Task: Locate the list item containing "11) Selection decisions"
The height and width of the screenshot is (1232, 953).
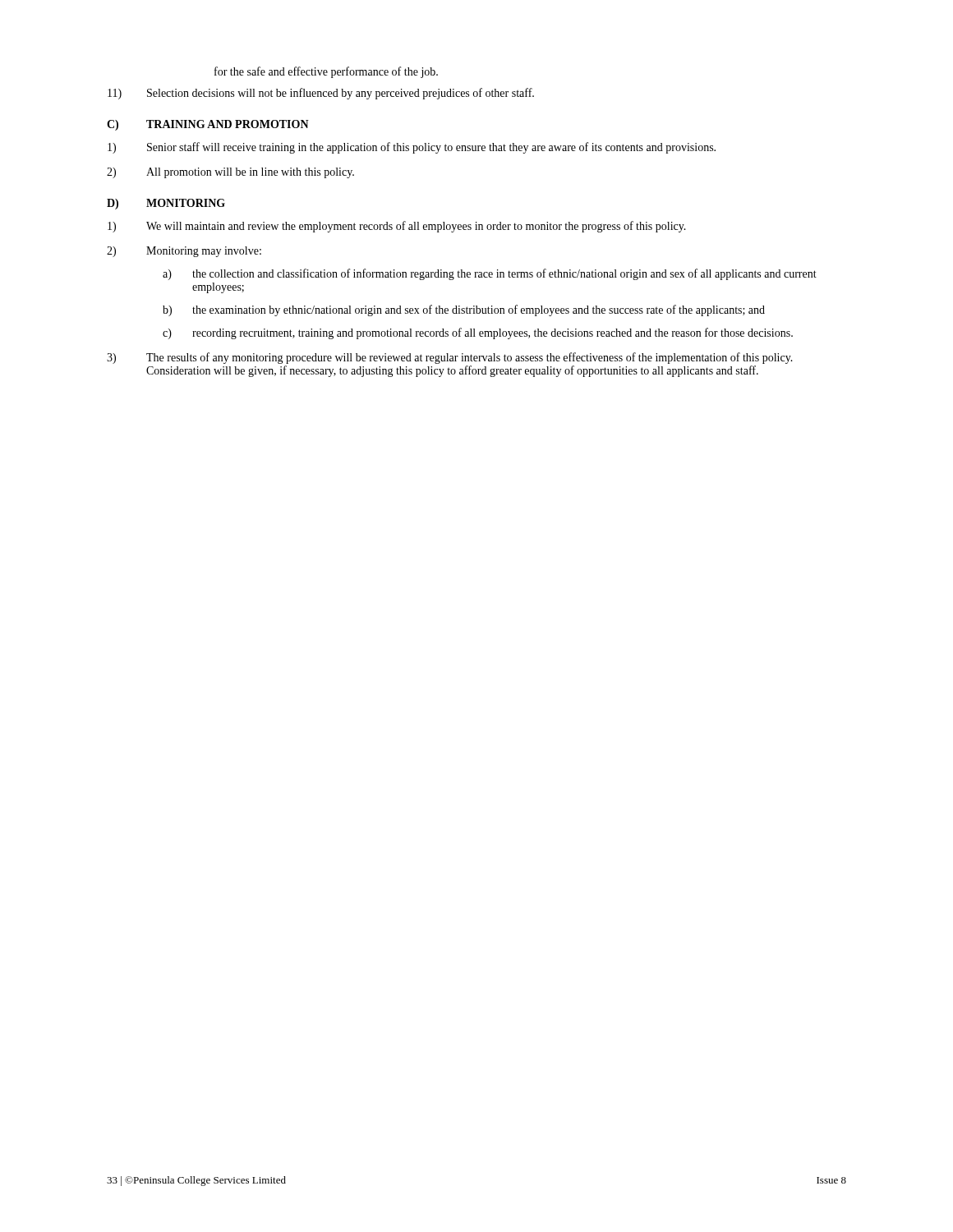Action: (476, 94)
